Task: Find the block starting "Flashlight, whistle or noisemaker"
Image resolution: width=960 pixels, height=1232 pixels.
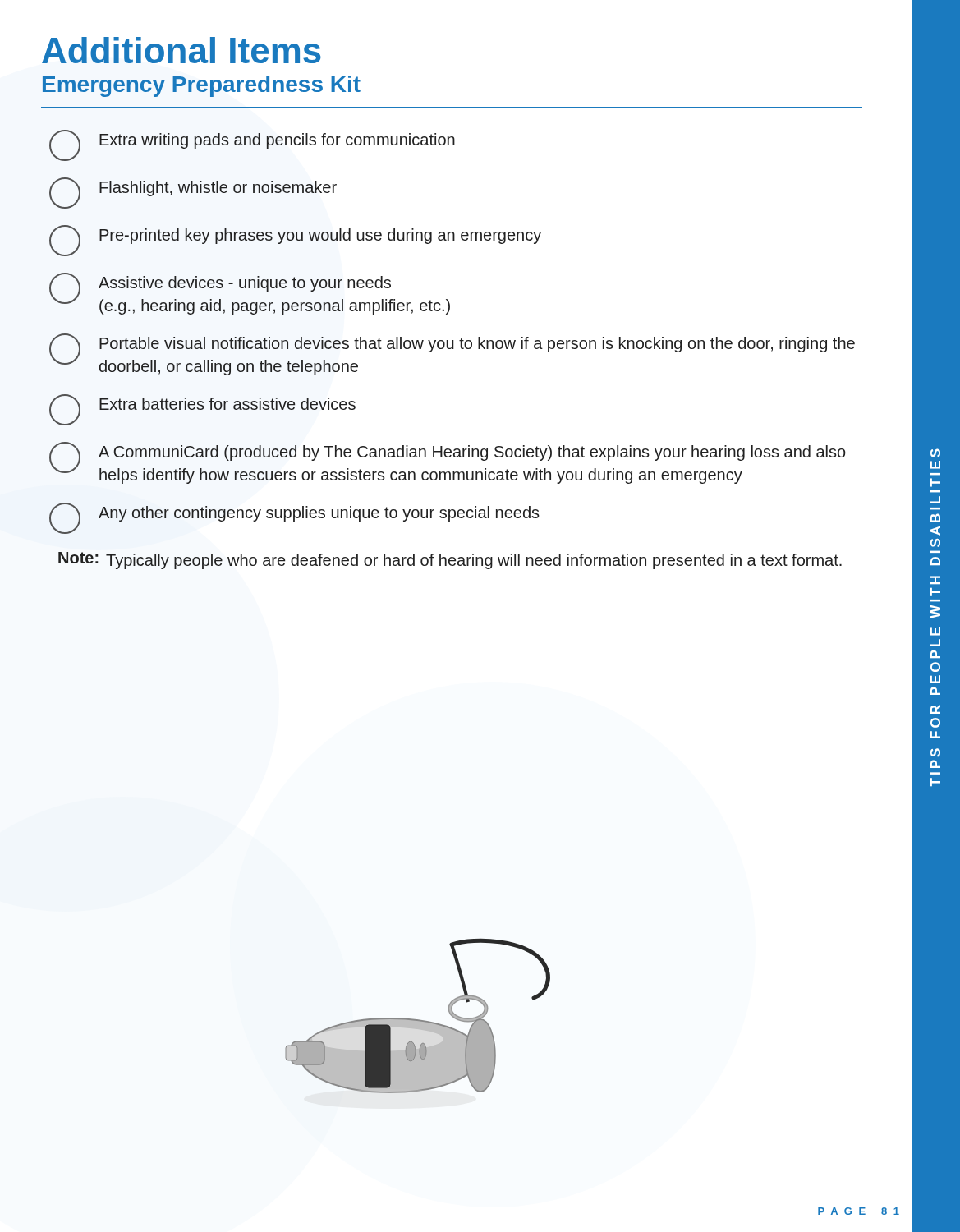Action: tap(193, 192)
